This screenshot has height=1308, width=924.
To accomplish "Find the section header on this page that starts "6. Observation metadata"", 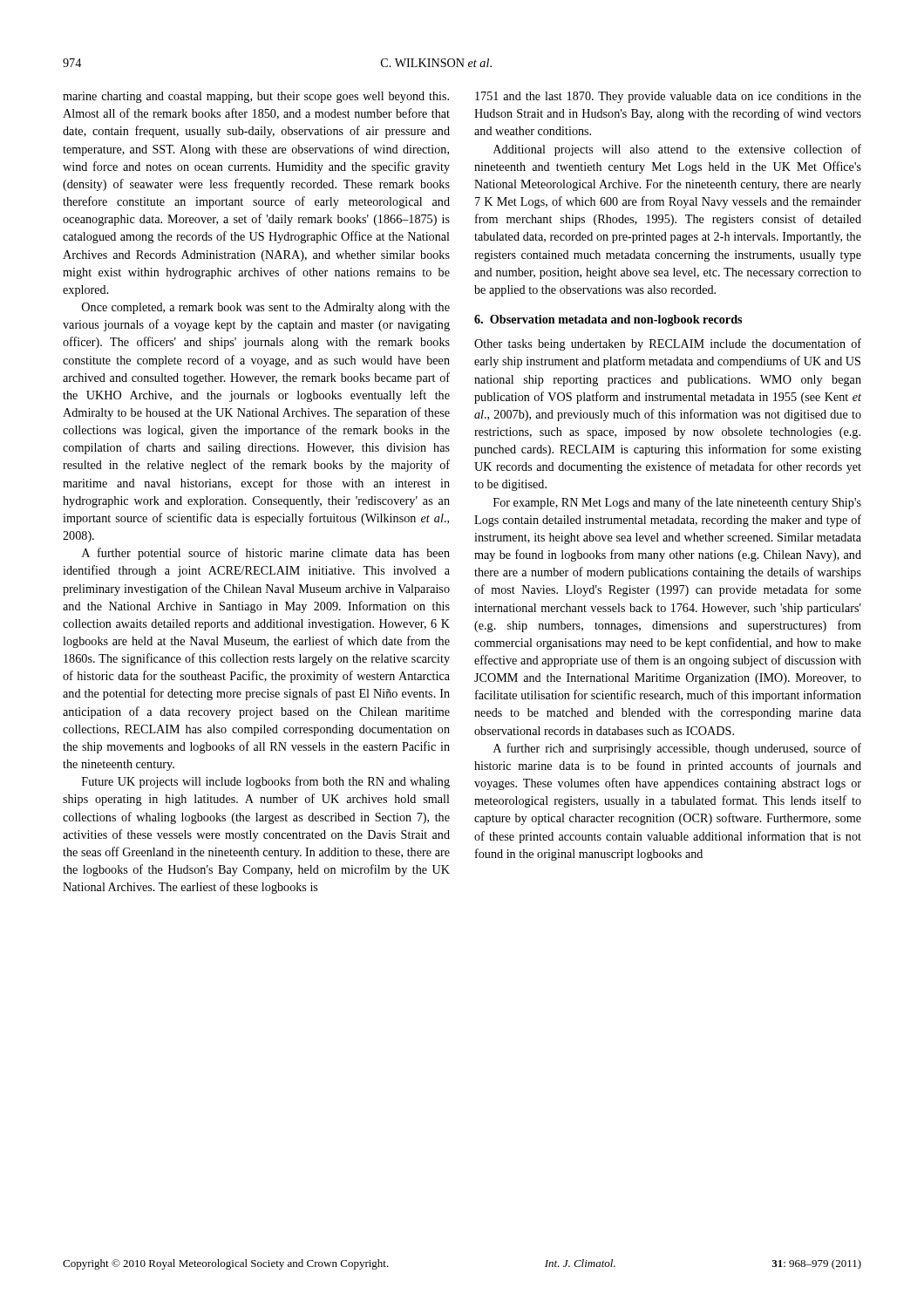I will (608, 319).
